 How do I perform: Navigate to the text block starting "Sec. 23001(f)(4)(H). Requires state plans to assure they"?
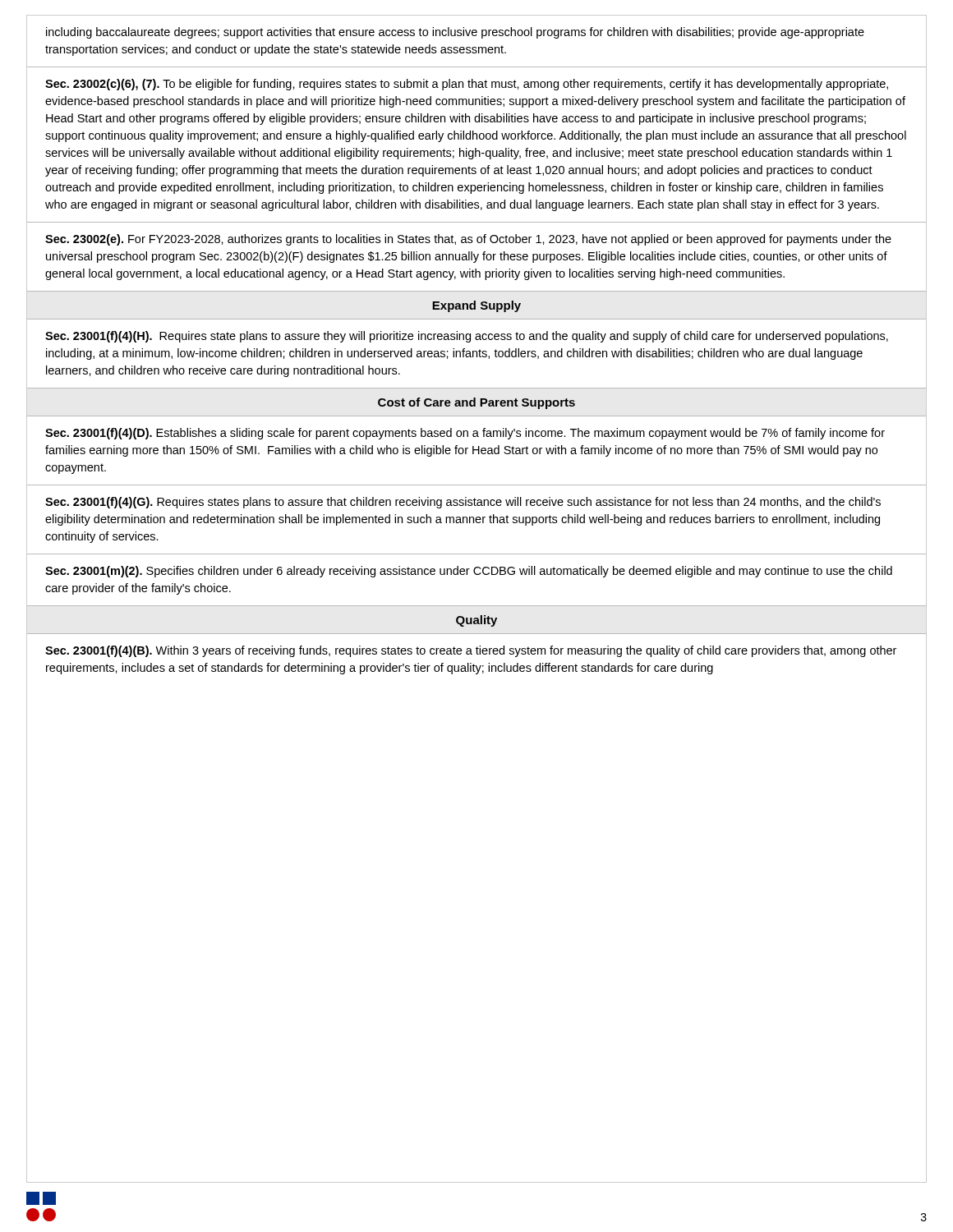[x=467, y=353]
